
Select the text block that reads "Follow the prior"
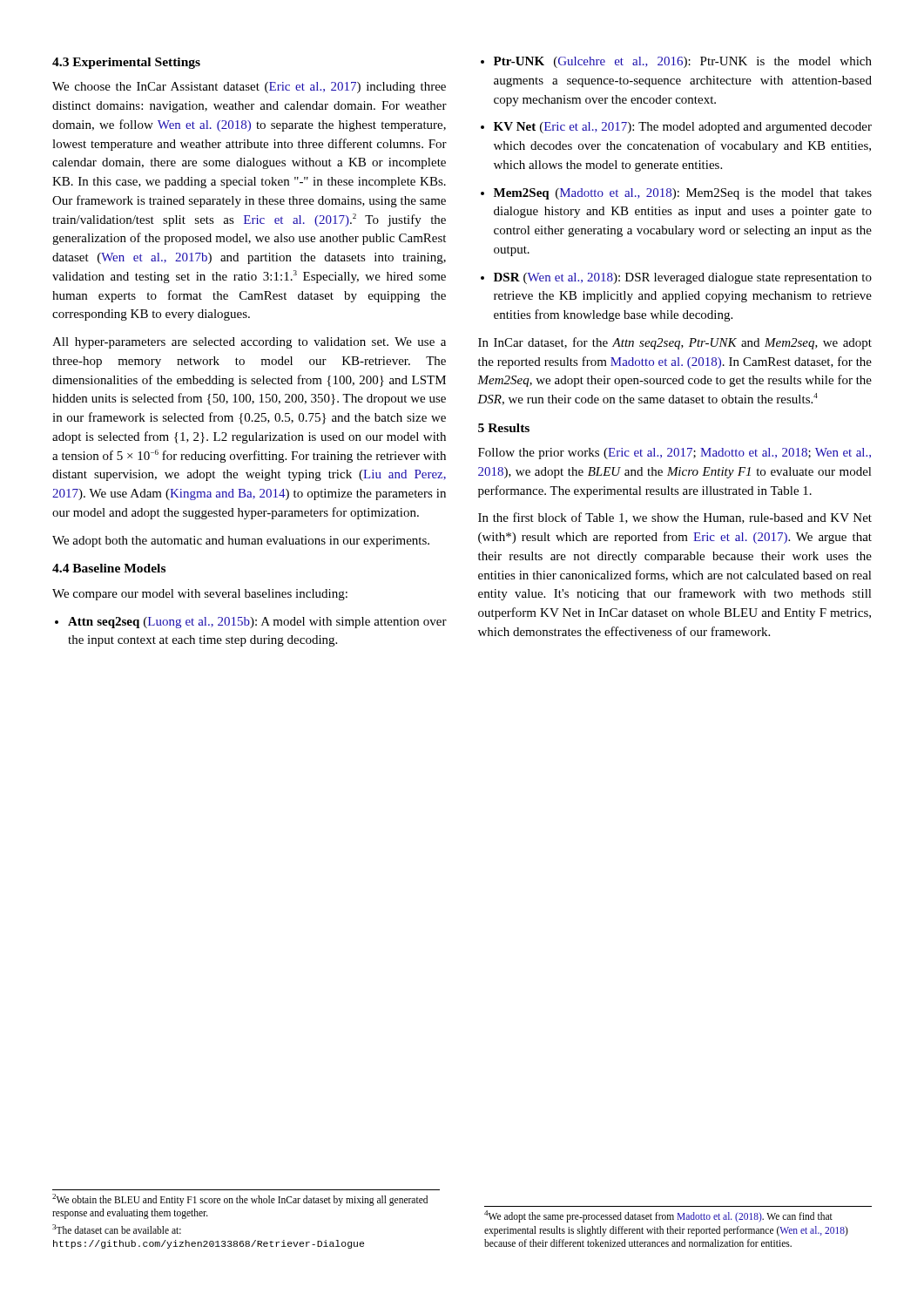pyautogui.click(x=675, y=472)
